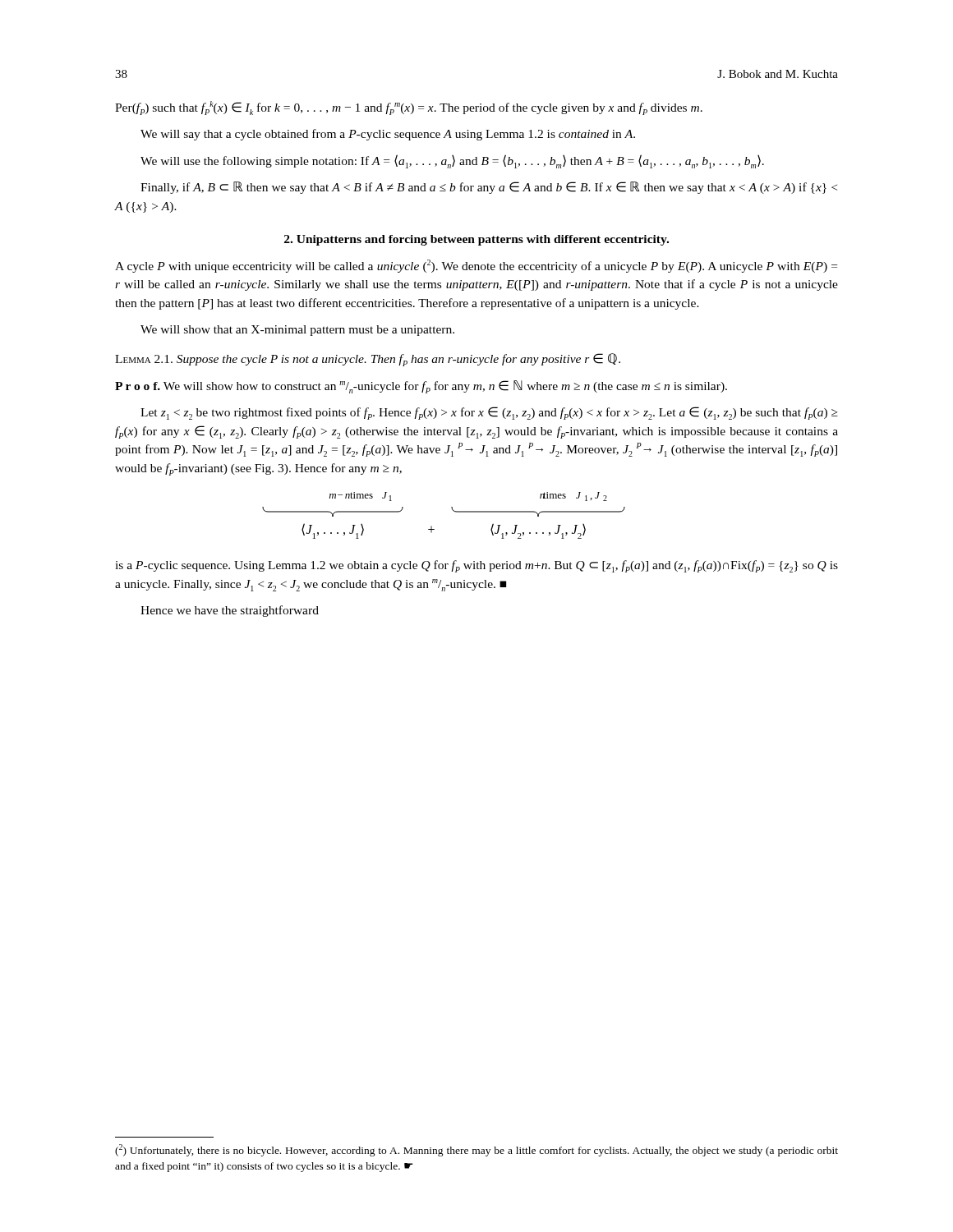Click the footnote
Screen dimensions: 1232x953
point(476,1158)
